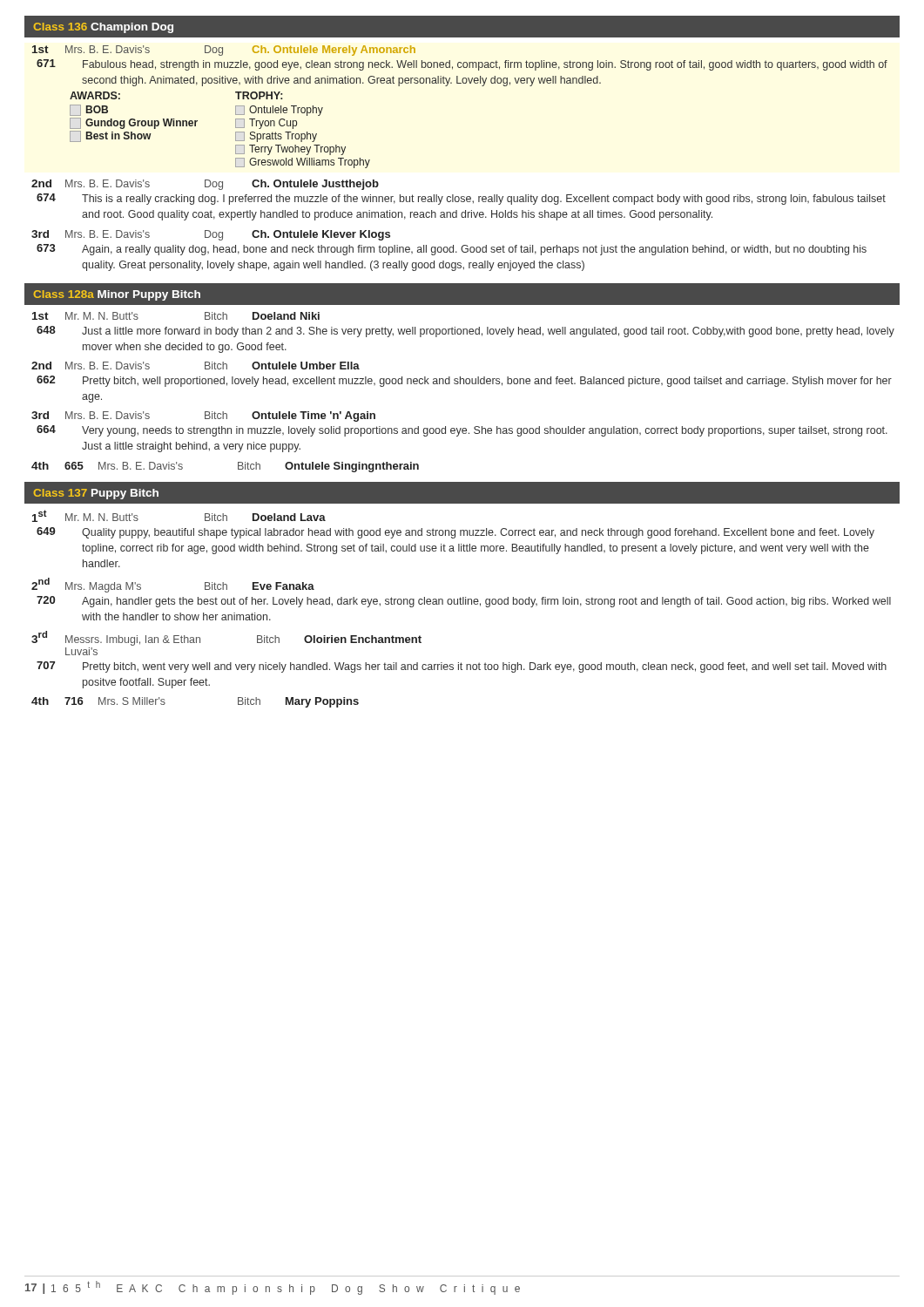Screen dimensions: 1307x924
Task: Find the block on this page that starts "4th 665 Mrs. B. E. Davis's Bitch Ontulele"
Action: pyautogui.click(x=139, y=466)
